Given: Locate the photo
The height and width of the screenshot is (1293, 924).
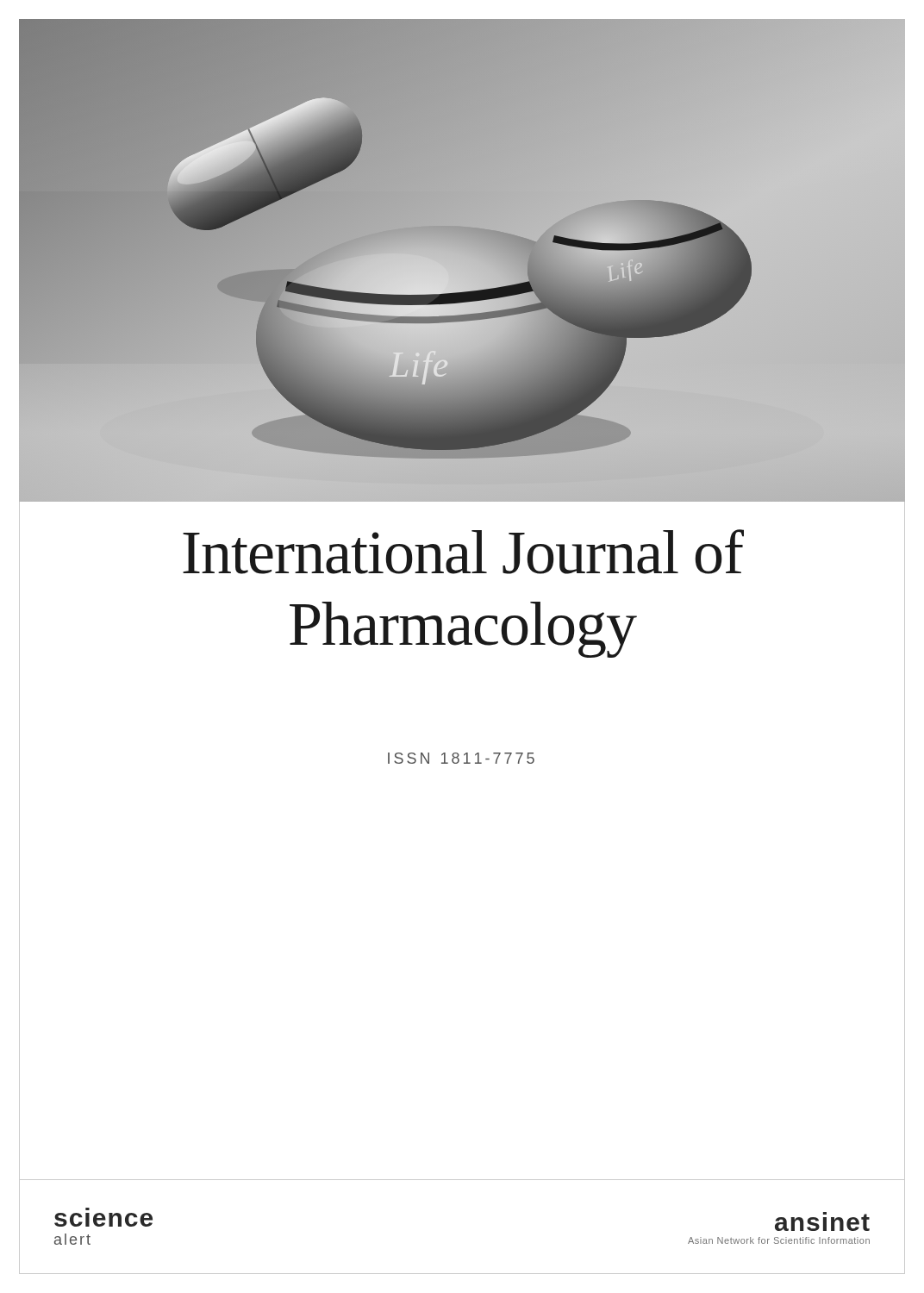Looking at the screenshot, I should click(x=462, y=260).
